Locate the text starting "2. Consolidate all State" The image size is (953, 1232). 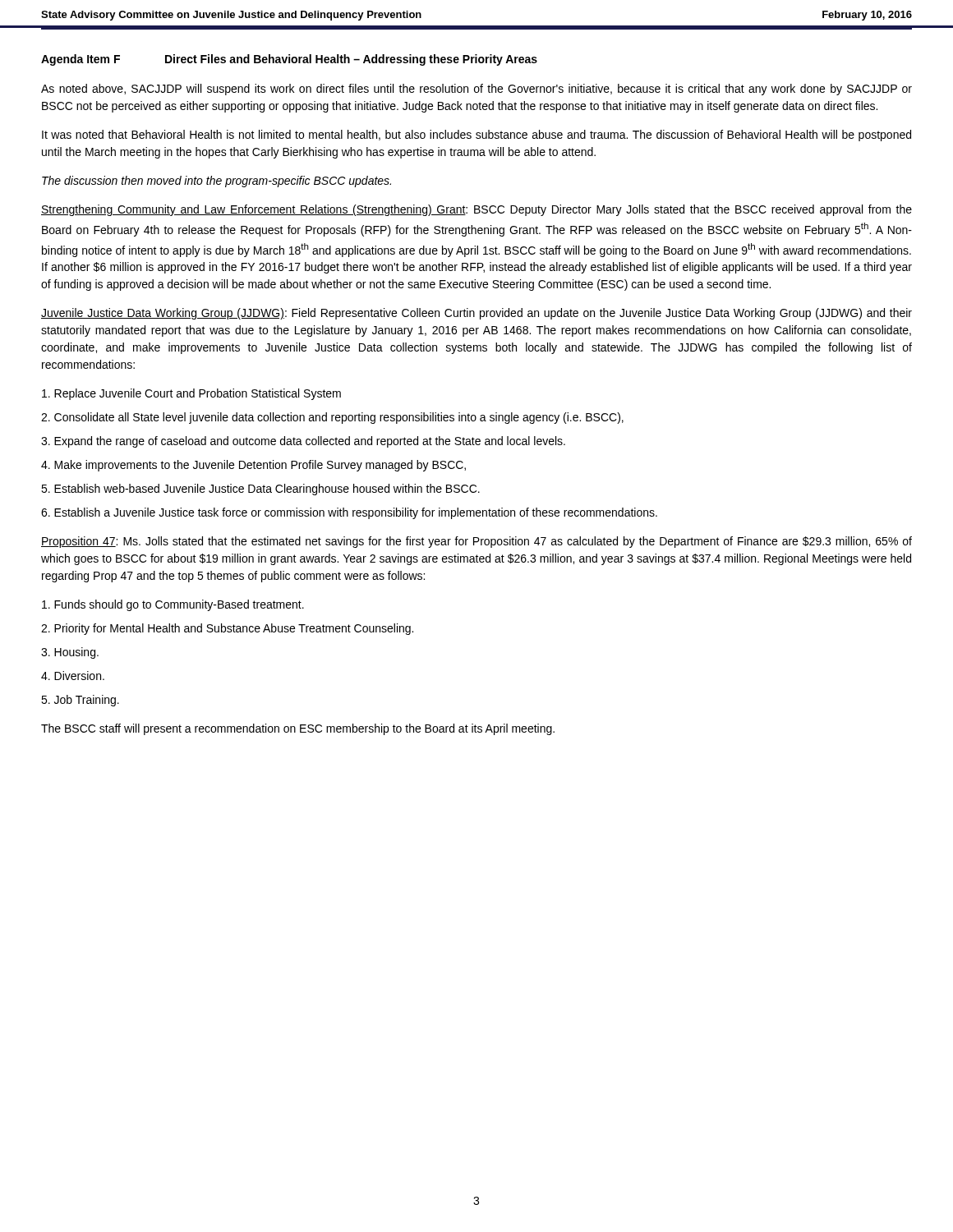(333, 417)
